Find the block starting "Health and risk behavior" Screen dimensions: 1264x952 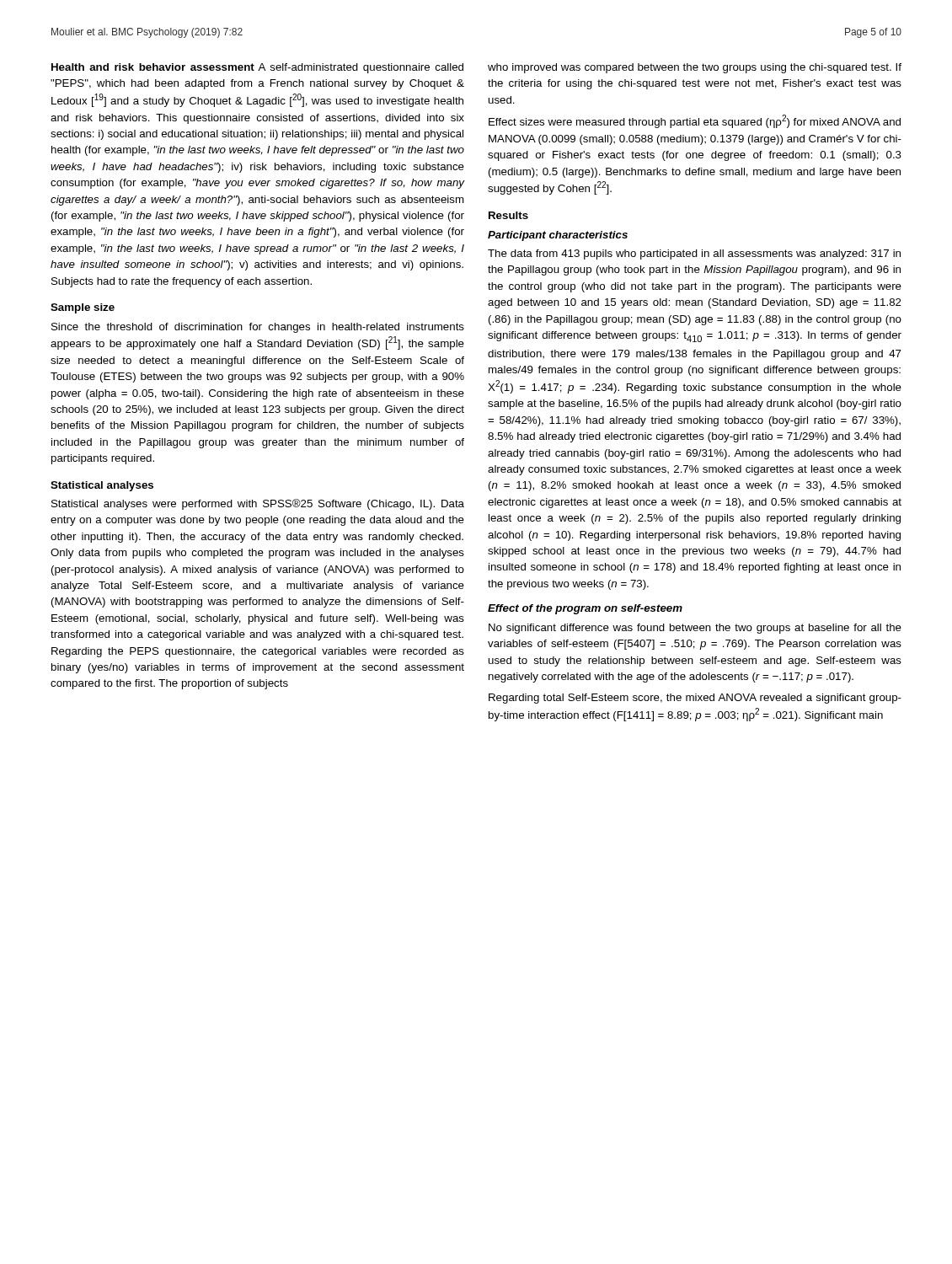click(257, 174)
